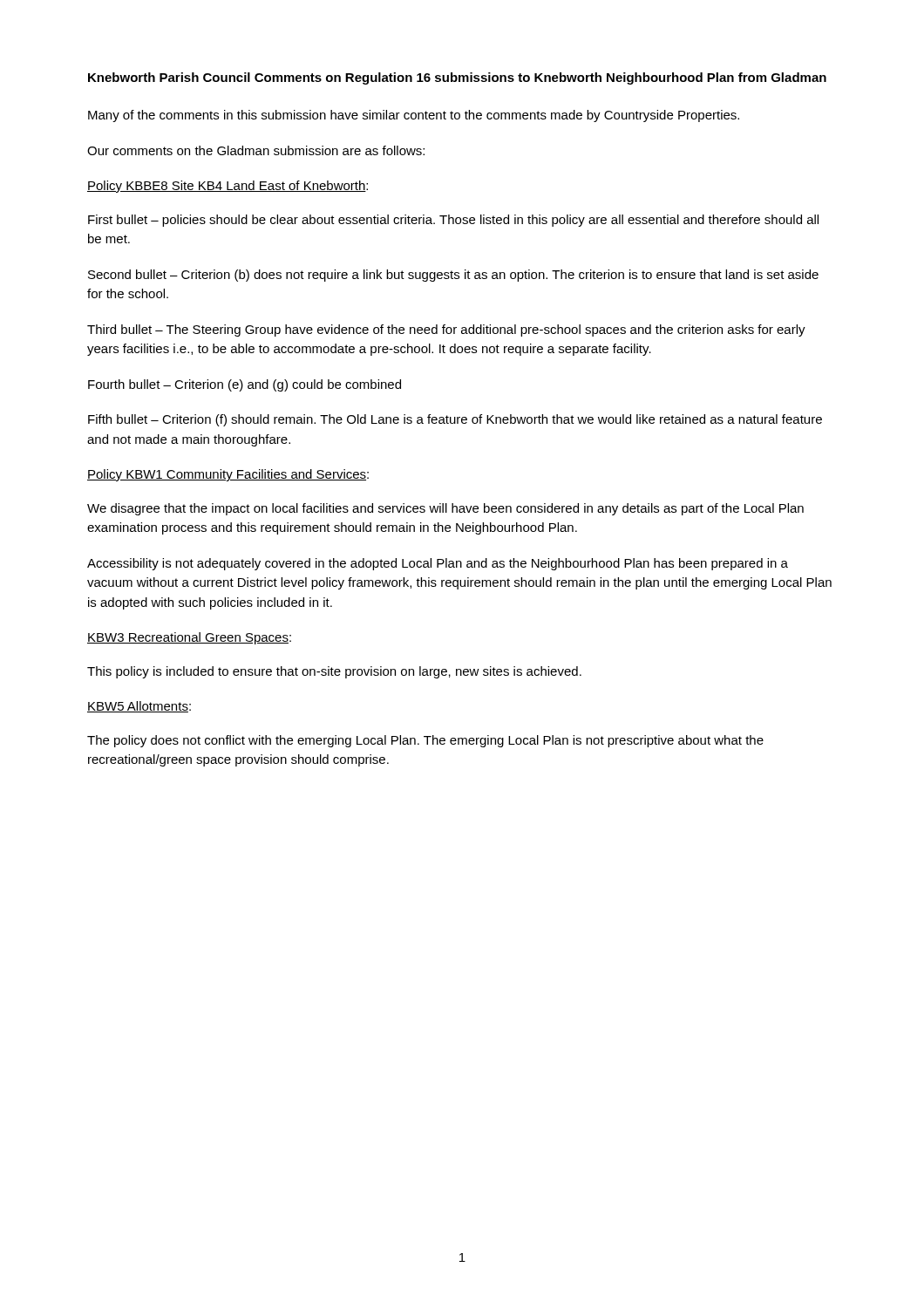The image size is (924, 1308).
Task: Where is the passage that starts "Fifth bullet – Criterion (f) should remain. The"?
Action: tap(455, 429)
